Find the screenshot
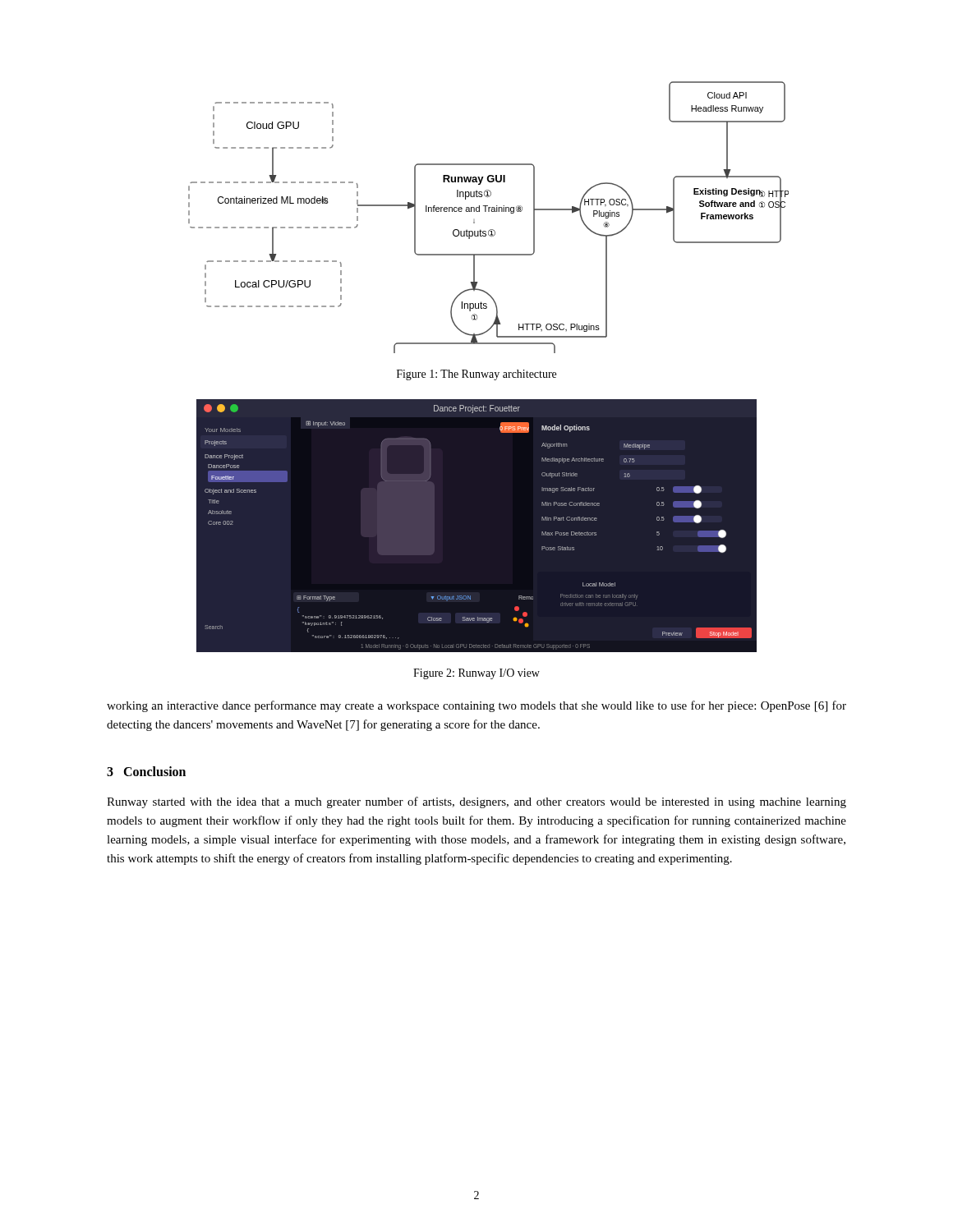This screenshot has height=1232, width=953. coord(476,526)
